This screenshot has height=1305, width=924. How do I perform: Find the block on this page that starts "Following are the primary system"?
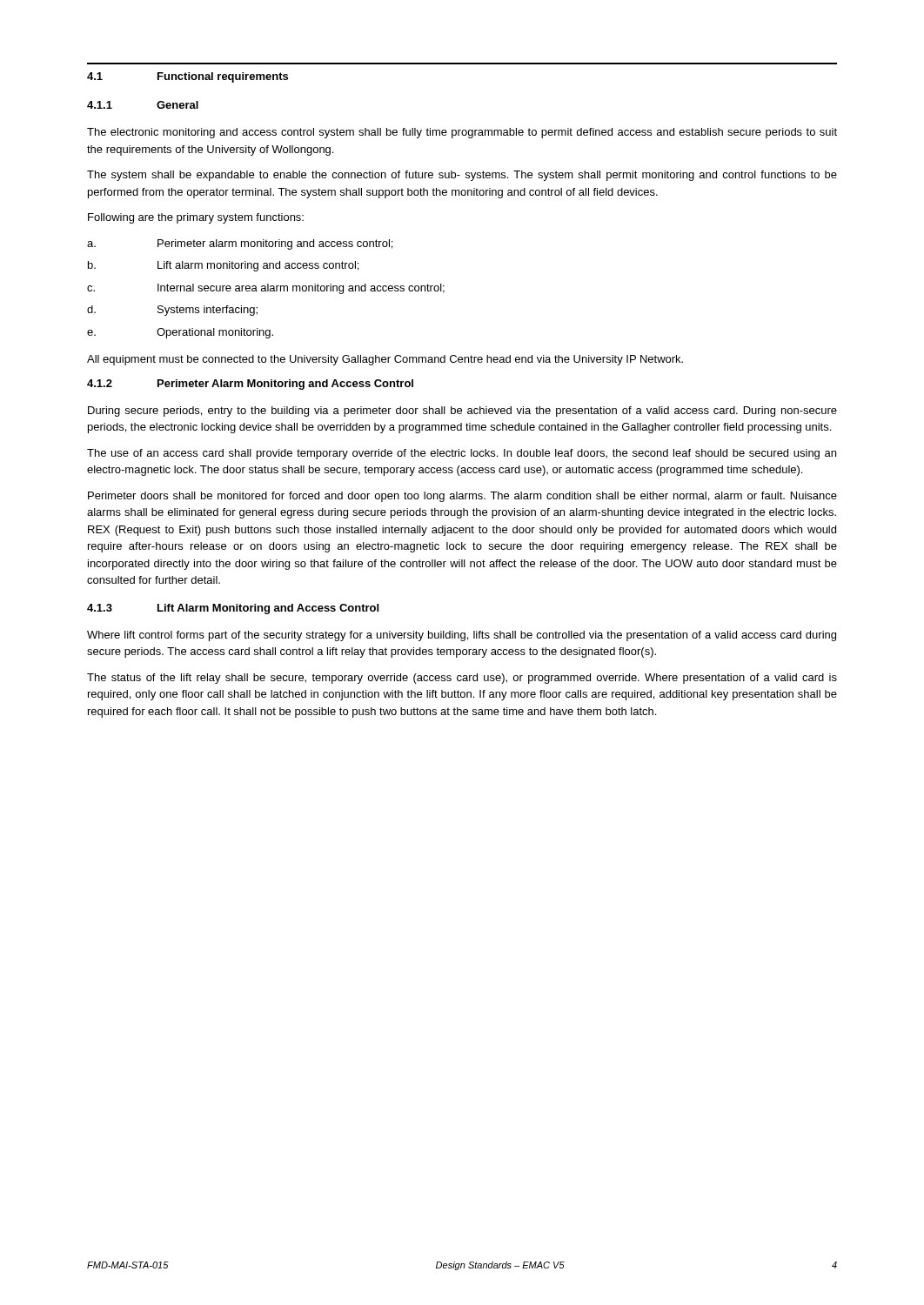196,217
